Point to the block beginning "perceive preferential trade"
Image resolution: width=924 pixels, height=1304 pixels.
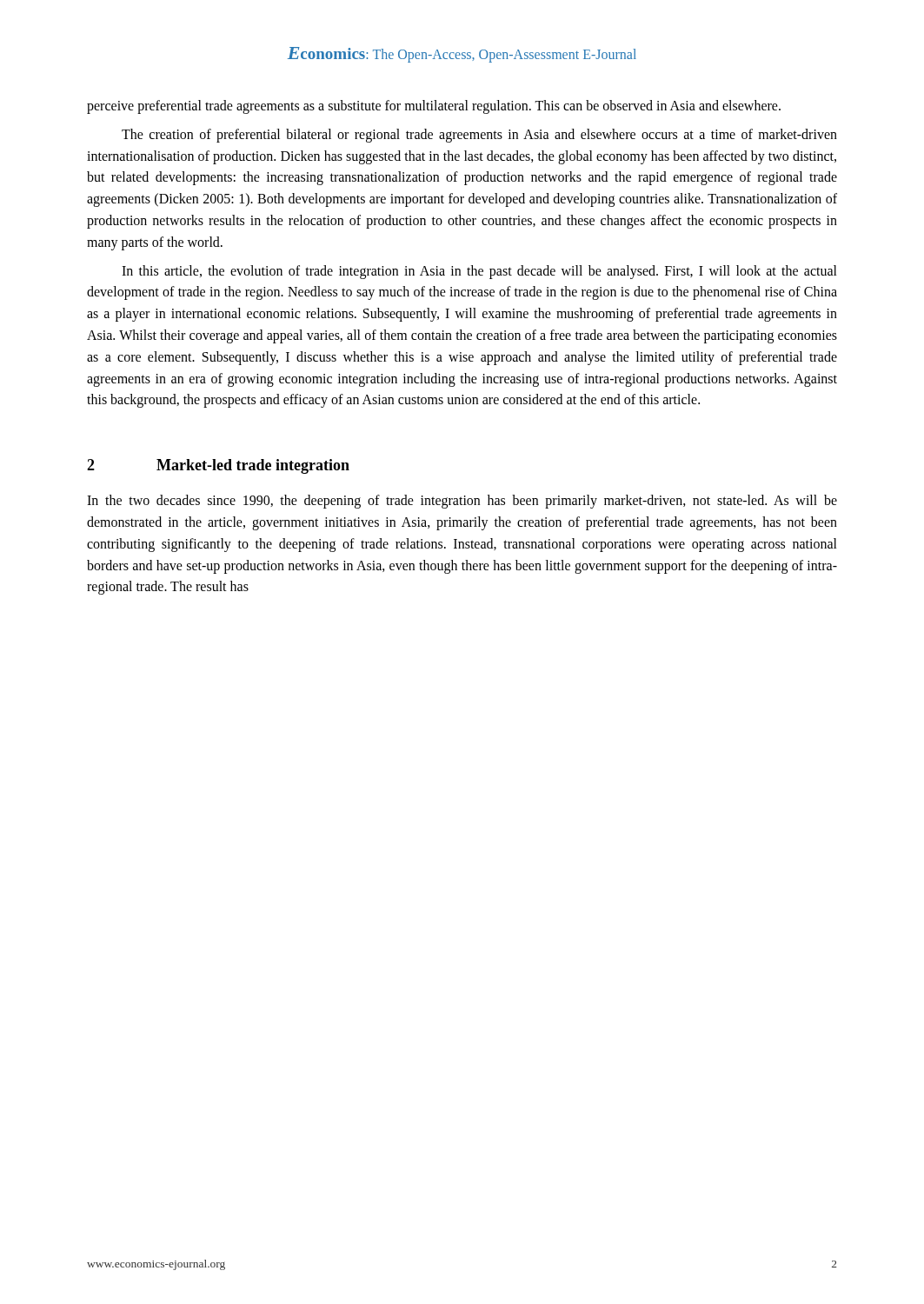434,107
